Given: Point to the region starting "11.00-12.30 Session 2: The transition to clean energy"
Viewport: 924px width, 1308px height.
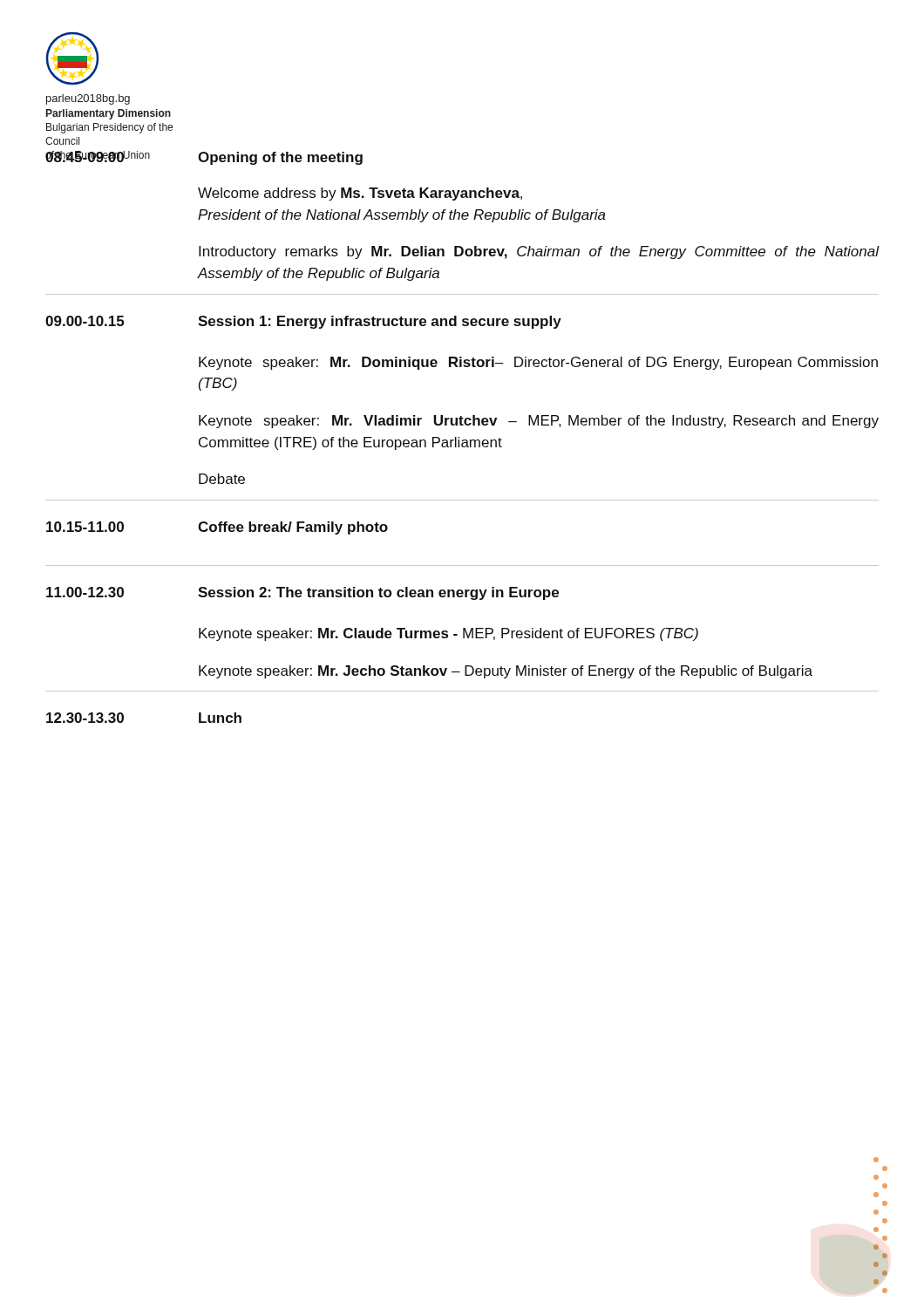Looking at the screenshot, I should pos(462,593).
